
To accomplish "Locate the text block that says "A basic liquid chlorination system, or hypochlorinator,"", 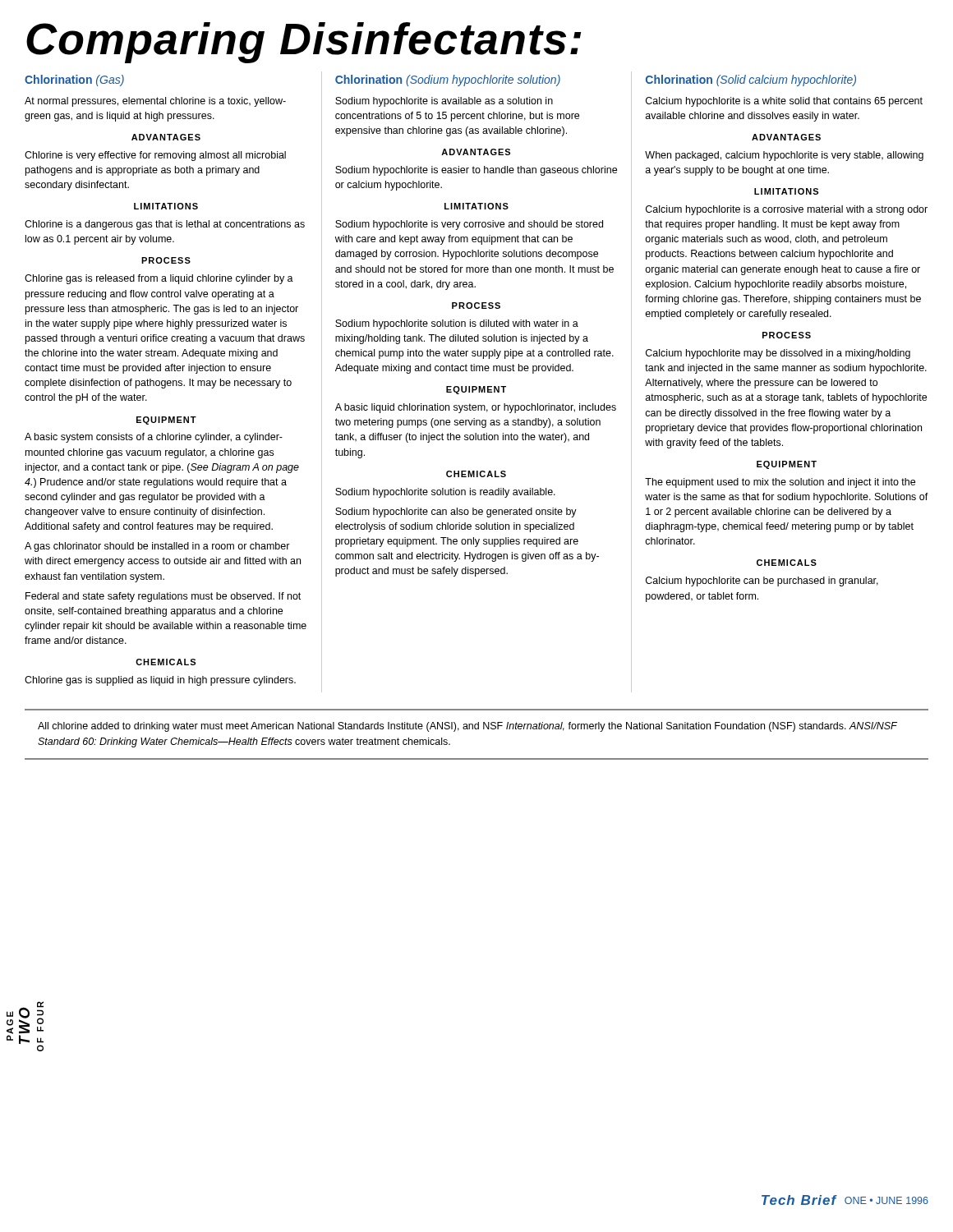I will (x=476, y=430).
